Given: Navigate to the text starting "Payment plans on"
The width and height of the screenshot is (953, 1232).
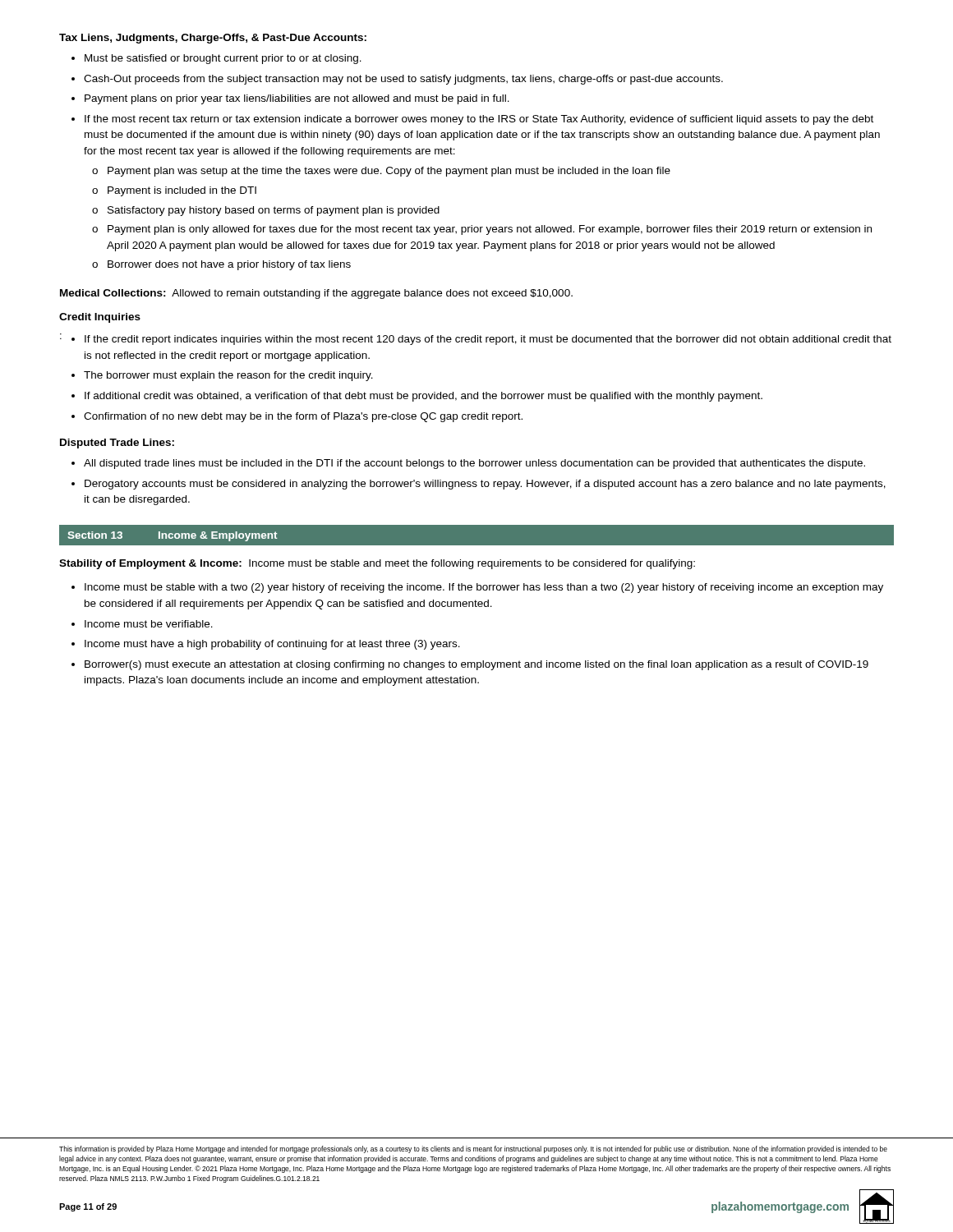Looking at the screenshot, I should tap(476, 181).
